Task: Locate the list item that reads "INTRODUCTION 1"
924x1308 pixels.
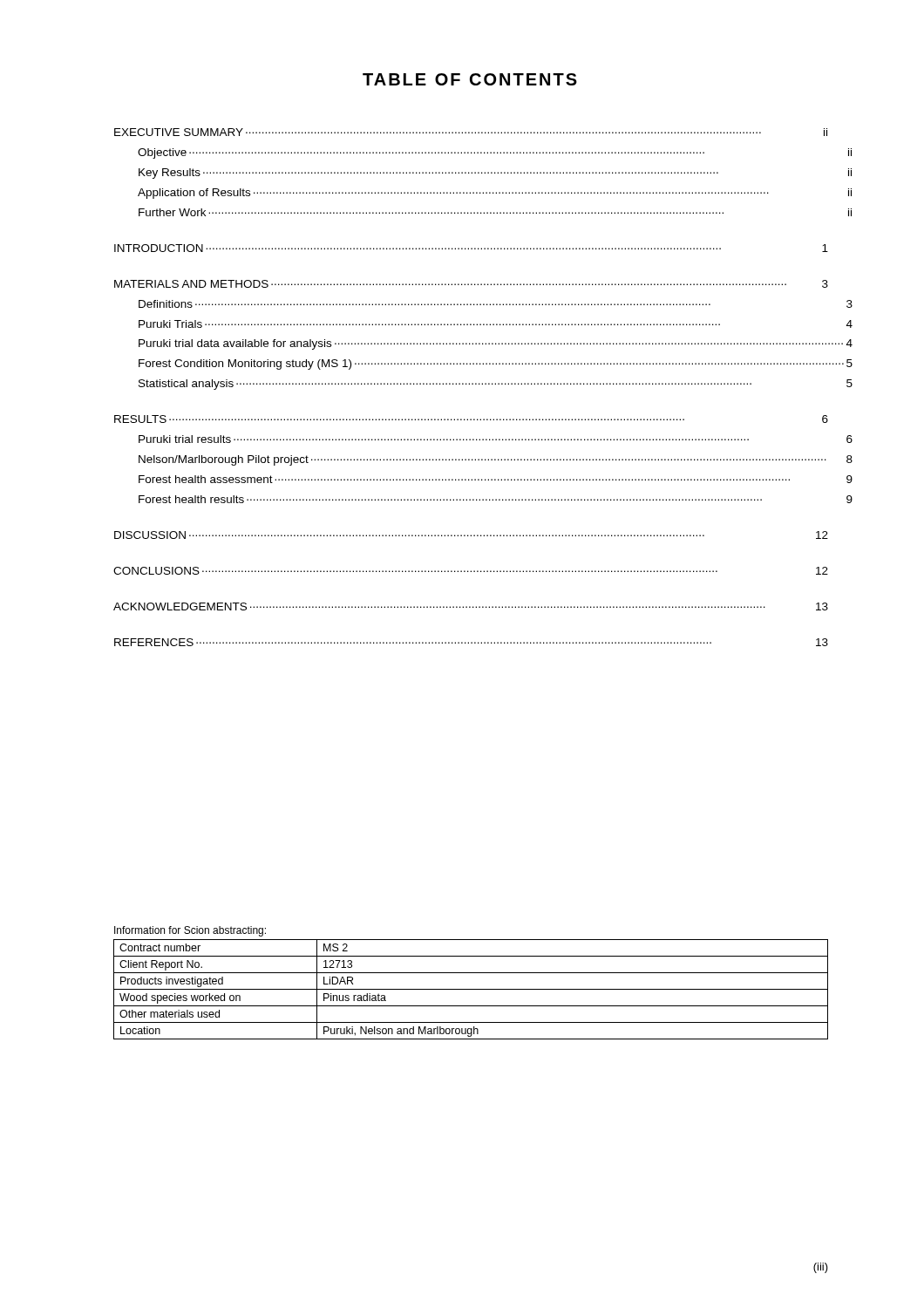Action: click(x=471, y=249)
